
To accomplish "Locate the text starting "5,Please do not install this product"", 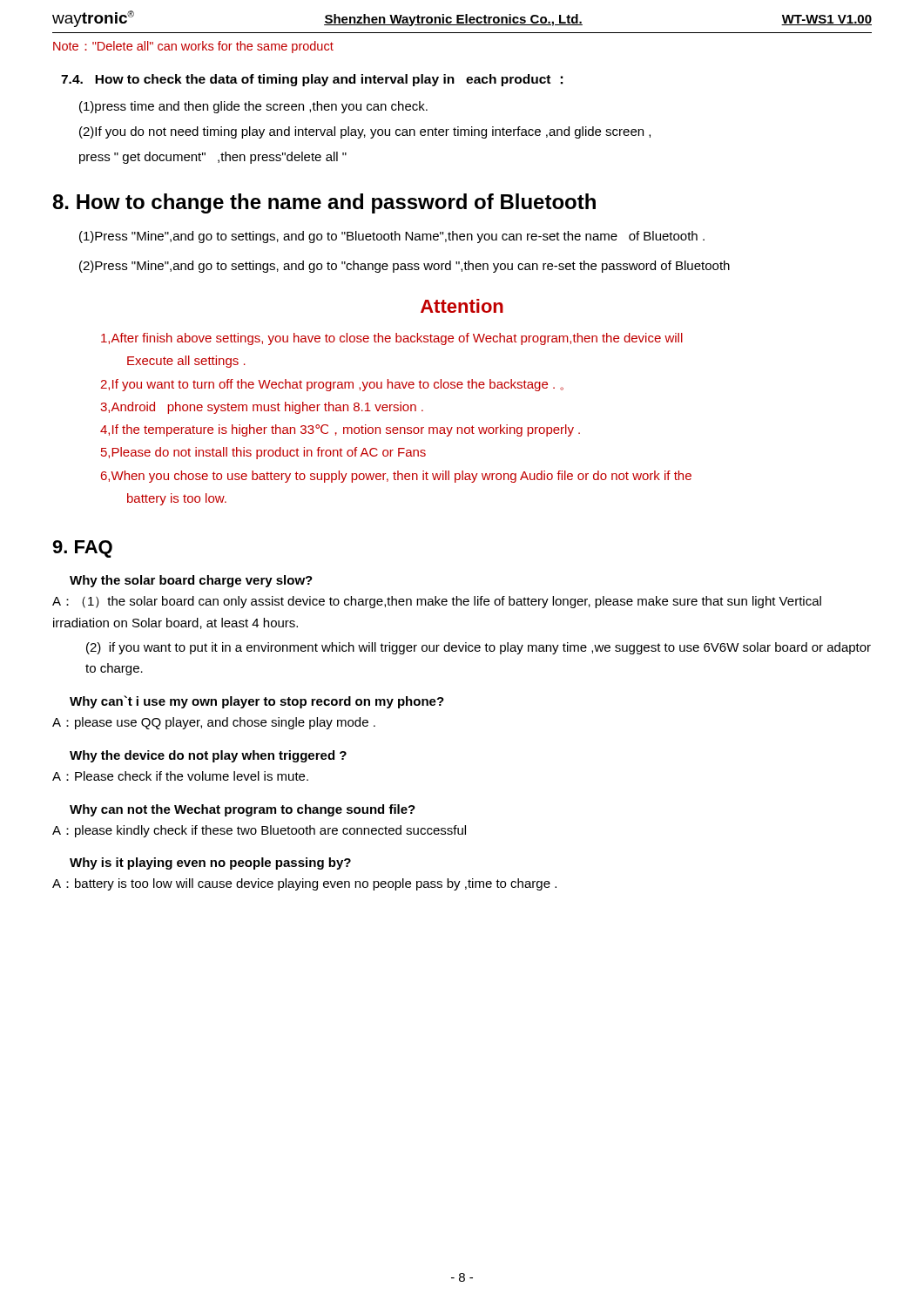I will click(263, 452).
